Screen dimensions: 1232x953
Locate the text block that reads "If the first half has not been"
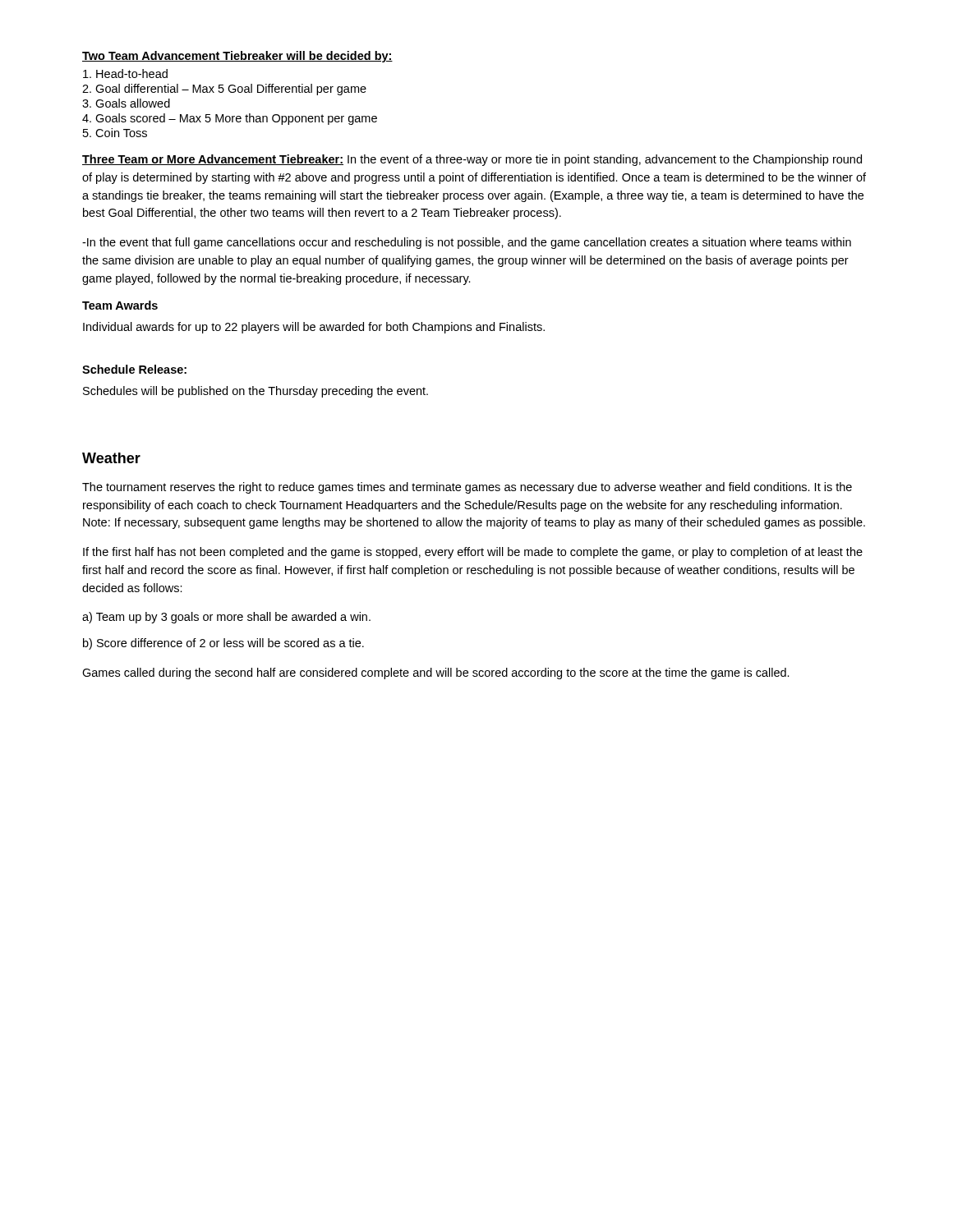(x=472, y=570)
